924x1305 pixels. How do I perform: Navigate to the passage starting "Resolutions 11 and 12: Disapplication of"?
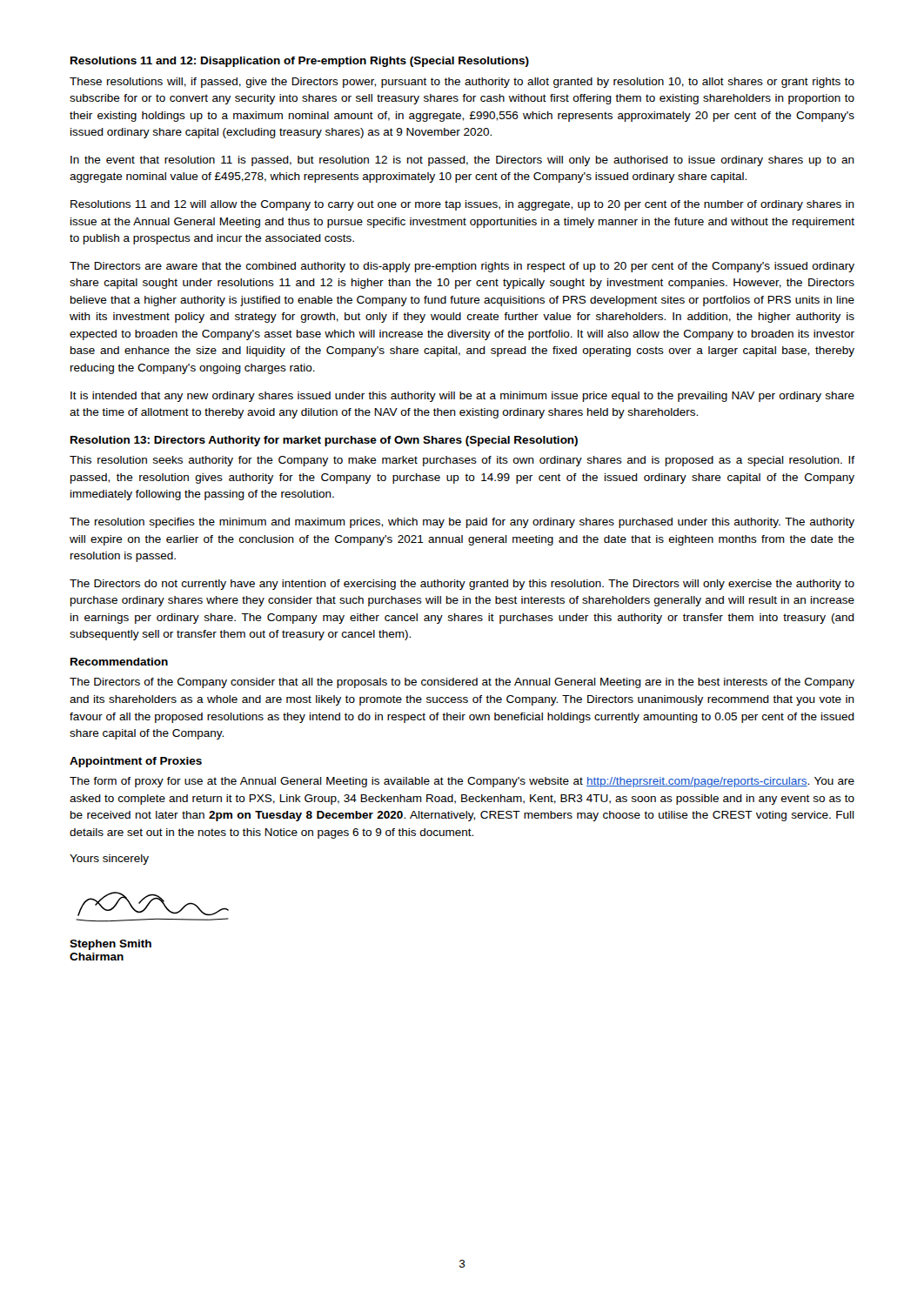coord(299,60)
